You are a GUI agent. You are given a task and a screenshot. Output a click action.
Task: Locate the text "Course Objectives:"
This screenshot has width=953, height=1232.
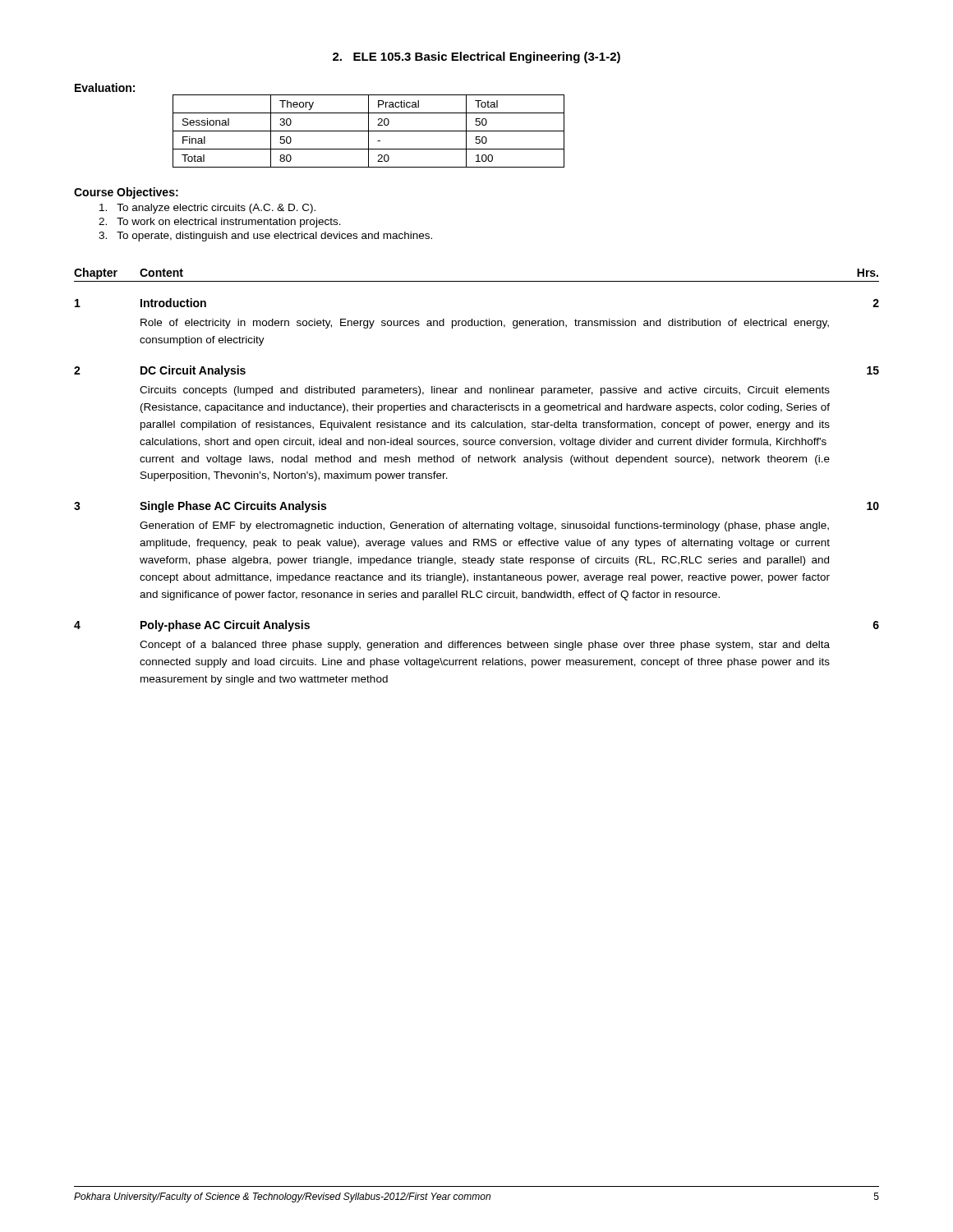pos(126,192)
